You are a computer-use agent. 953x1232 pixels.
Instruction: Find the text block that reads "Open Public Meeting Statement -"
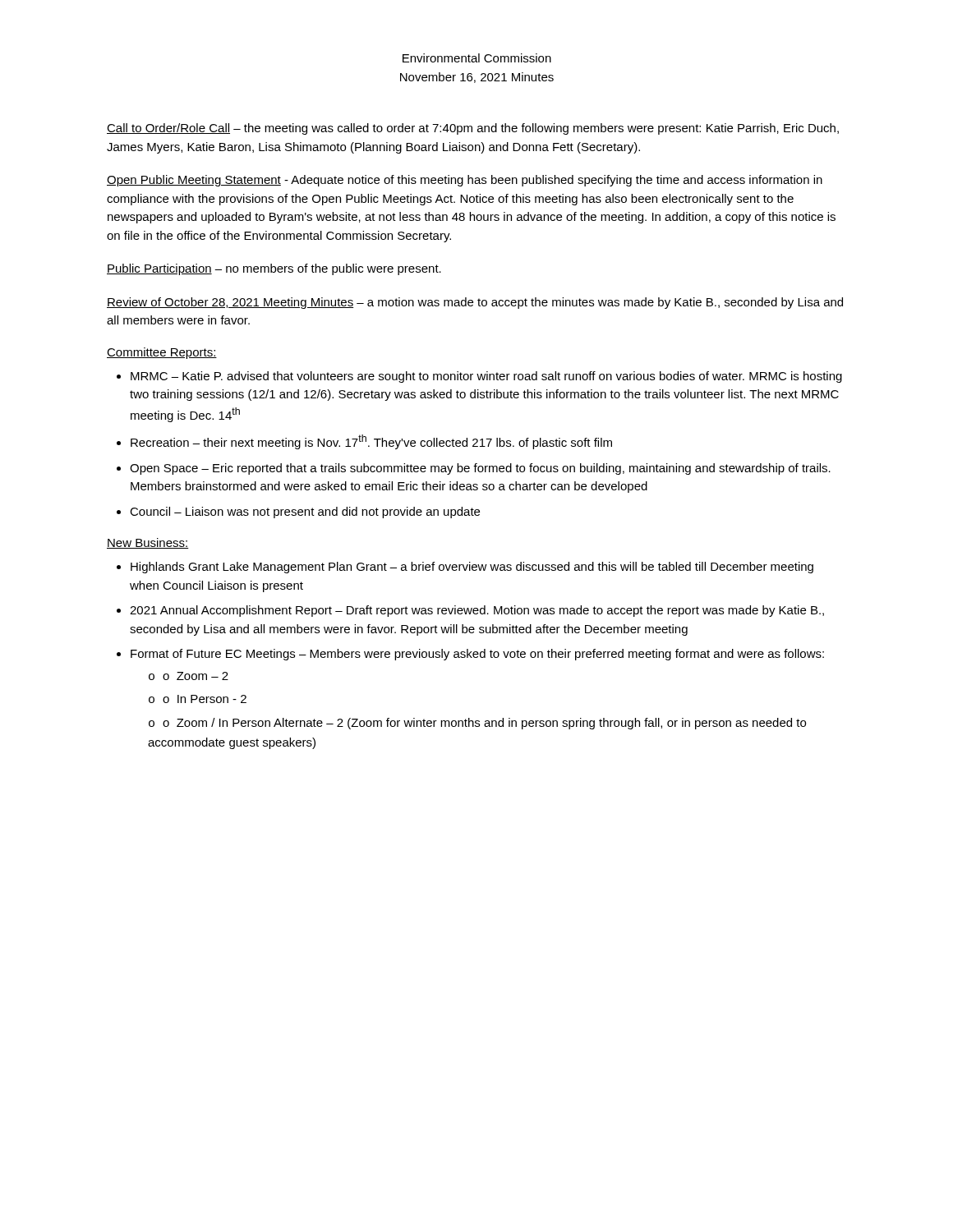tap(471, 207)
